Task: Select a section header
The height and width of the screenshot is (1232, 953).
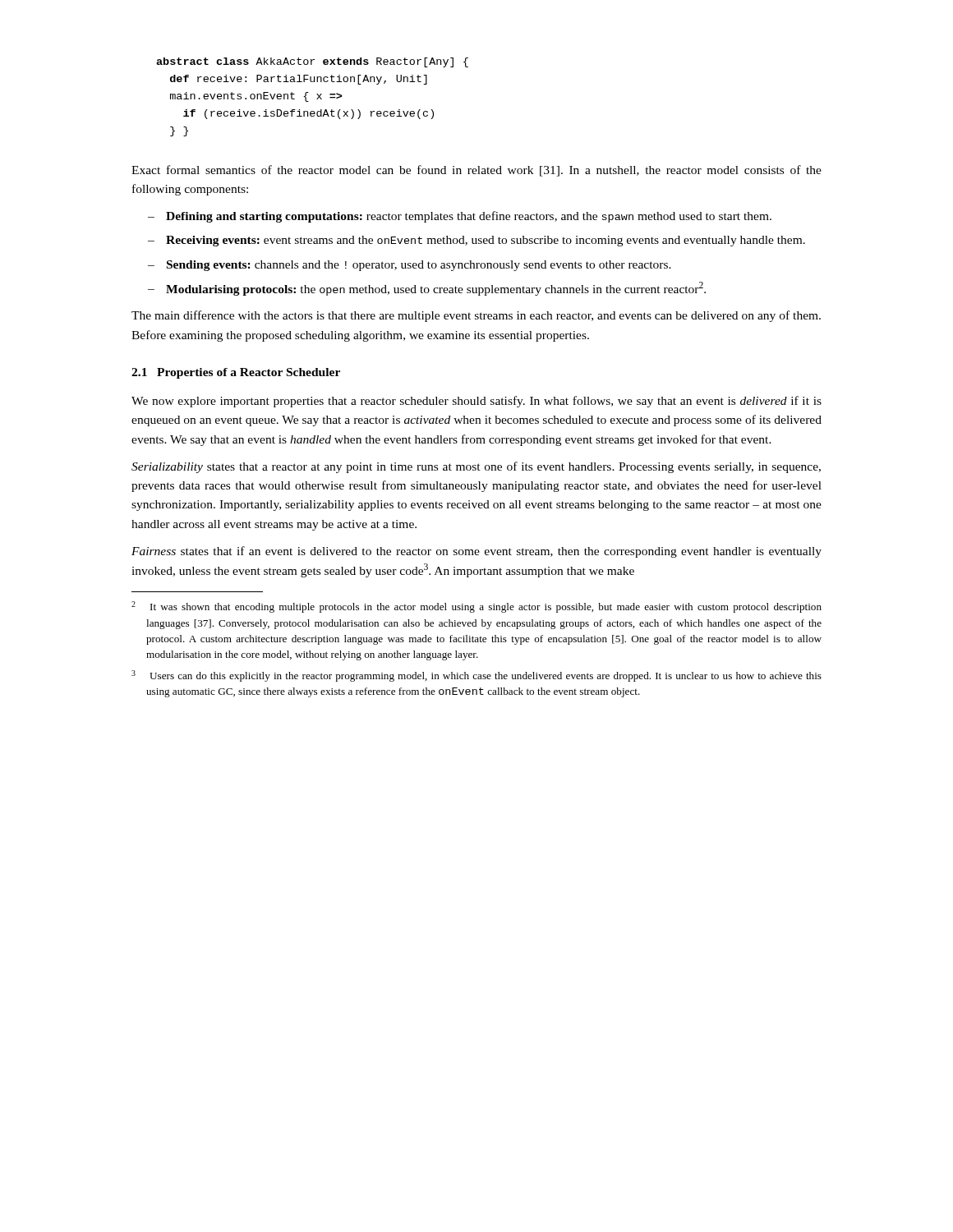Action: 236,371
